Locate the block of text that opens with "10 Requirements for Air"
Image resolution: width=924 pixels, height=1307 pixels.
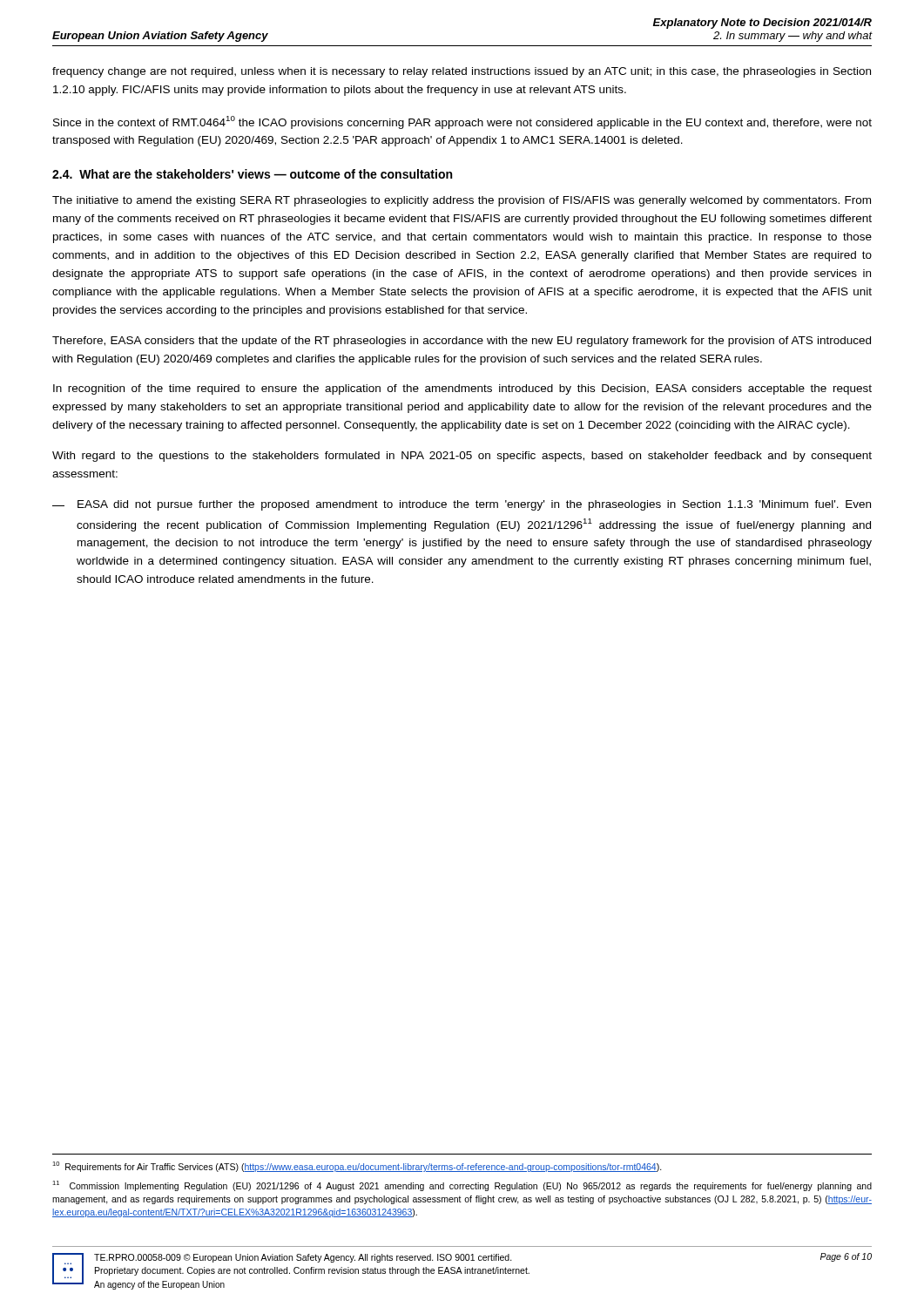click(x=357, y=1166)
